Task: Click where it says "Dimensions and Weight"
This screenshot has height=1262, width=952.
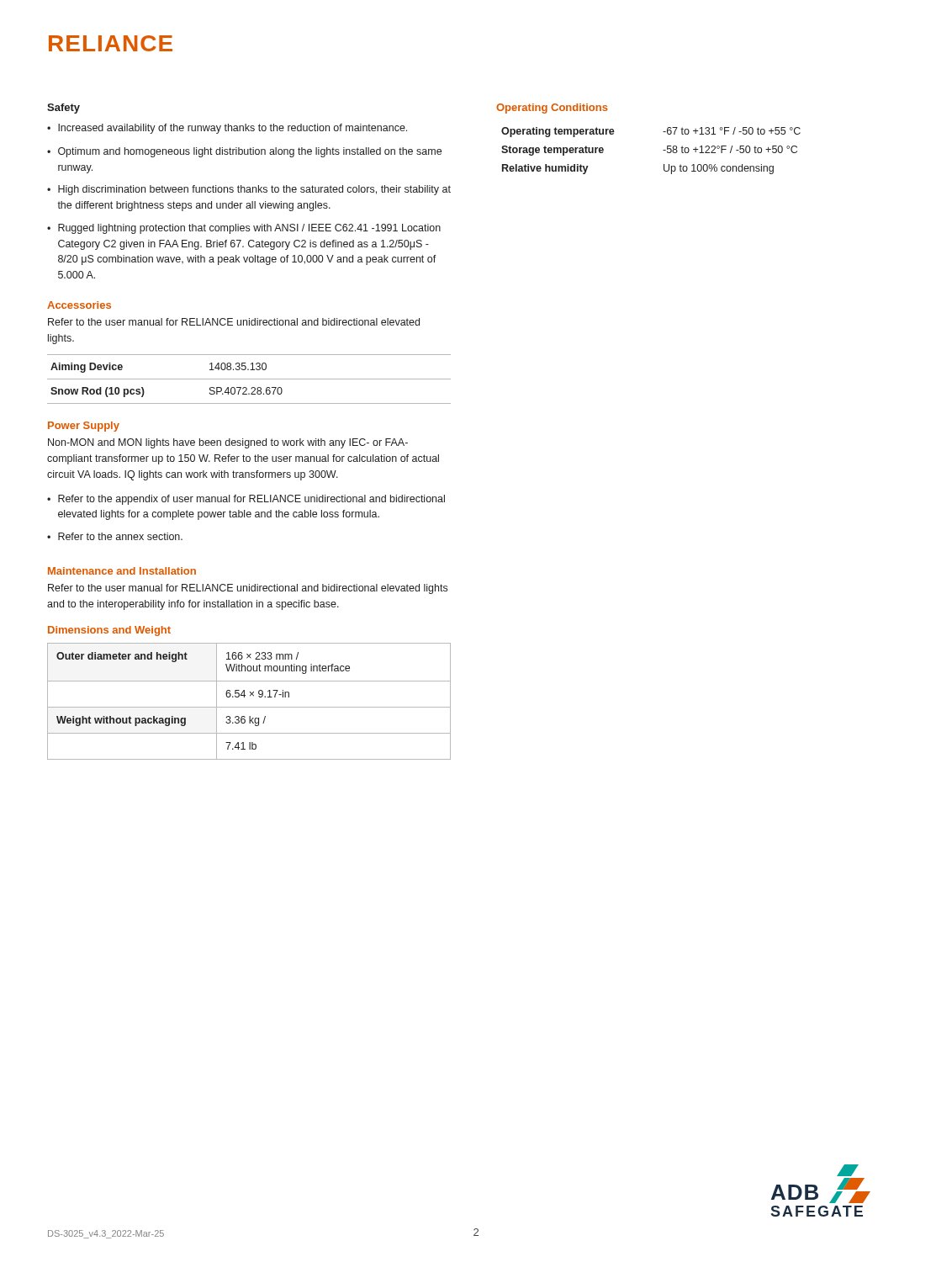Action: pyautogui.click(x=109, y=630)
